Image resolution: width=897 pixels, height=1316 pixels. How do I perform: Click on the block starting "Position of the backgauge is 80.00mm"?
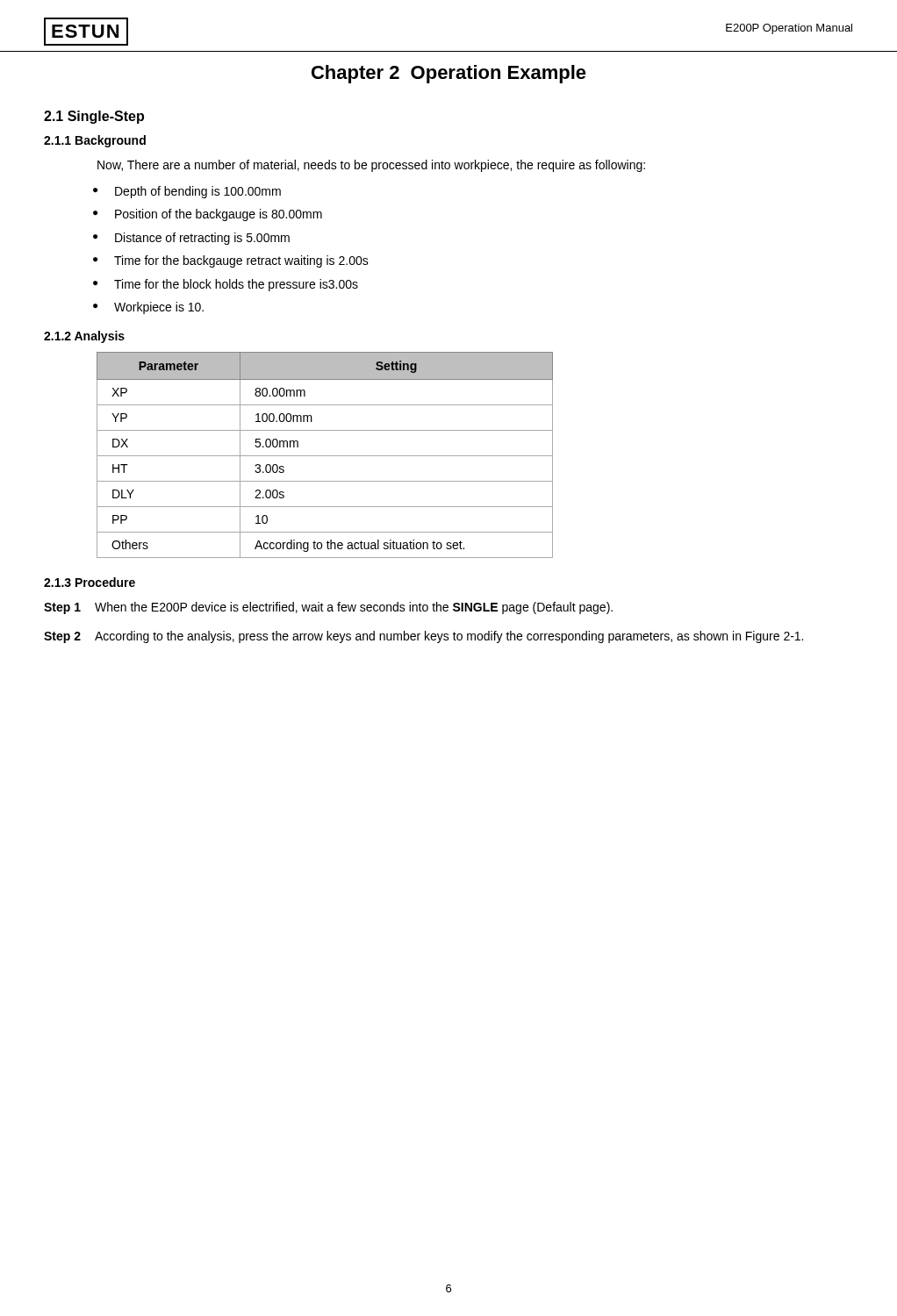218,214
